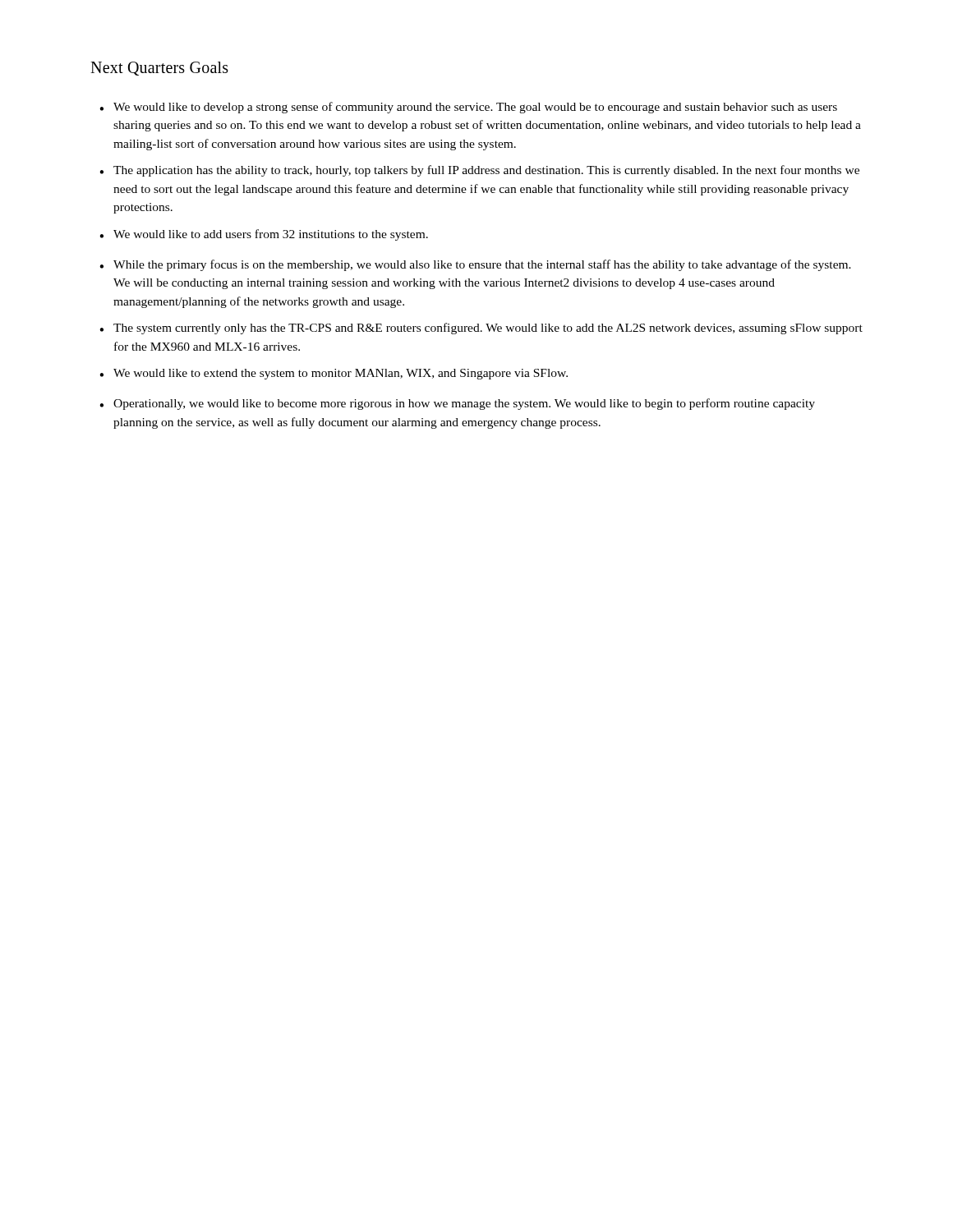This screenshot has width=953, height=1232.
Task: Locate the passage starting "• While the primary focus"
Action: 476,283
